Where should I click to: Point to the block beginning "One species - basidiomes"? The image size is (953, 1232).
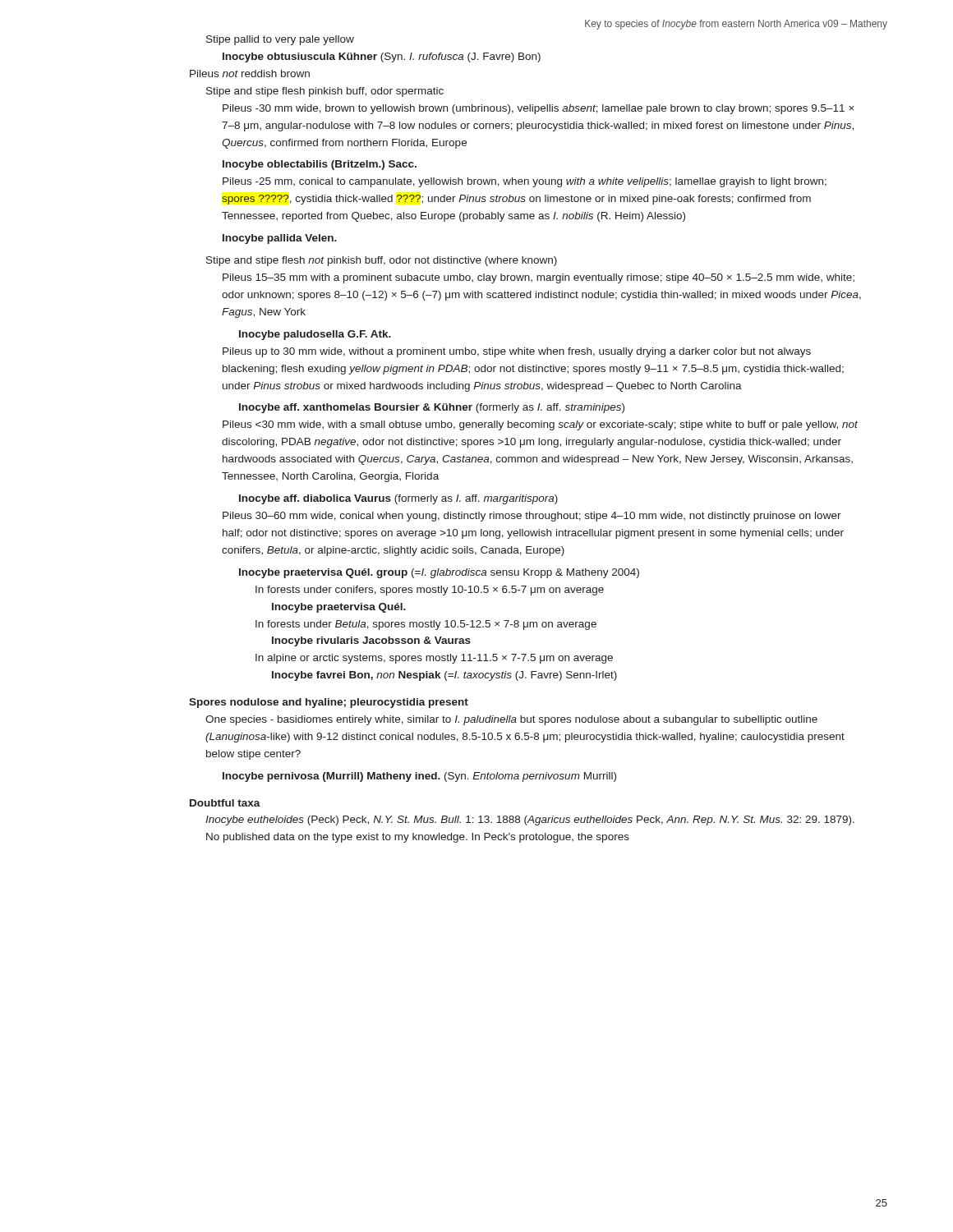click(x=525, y=736)
